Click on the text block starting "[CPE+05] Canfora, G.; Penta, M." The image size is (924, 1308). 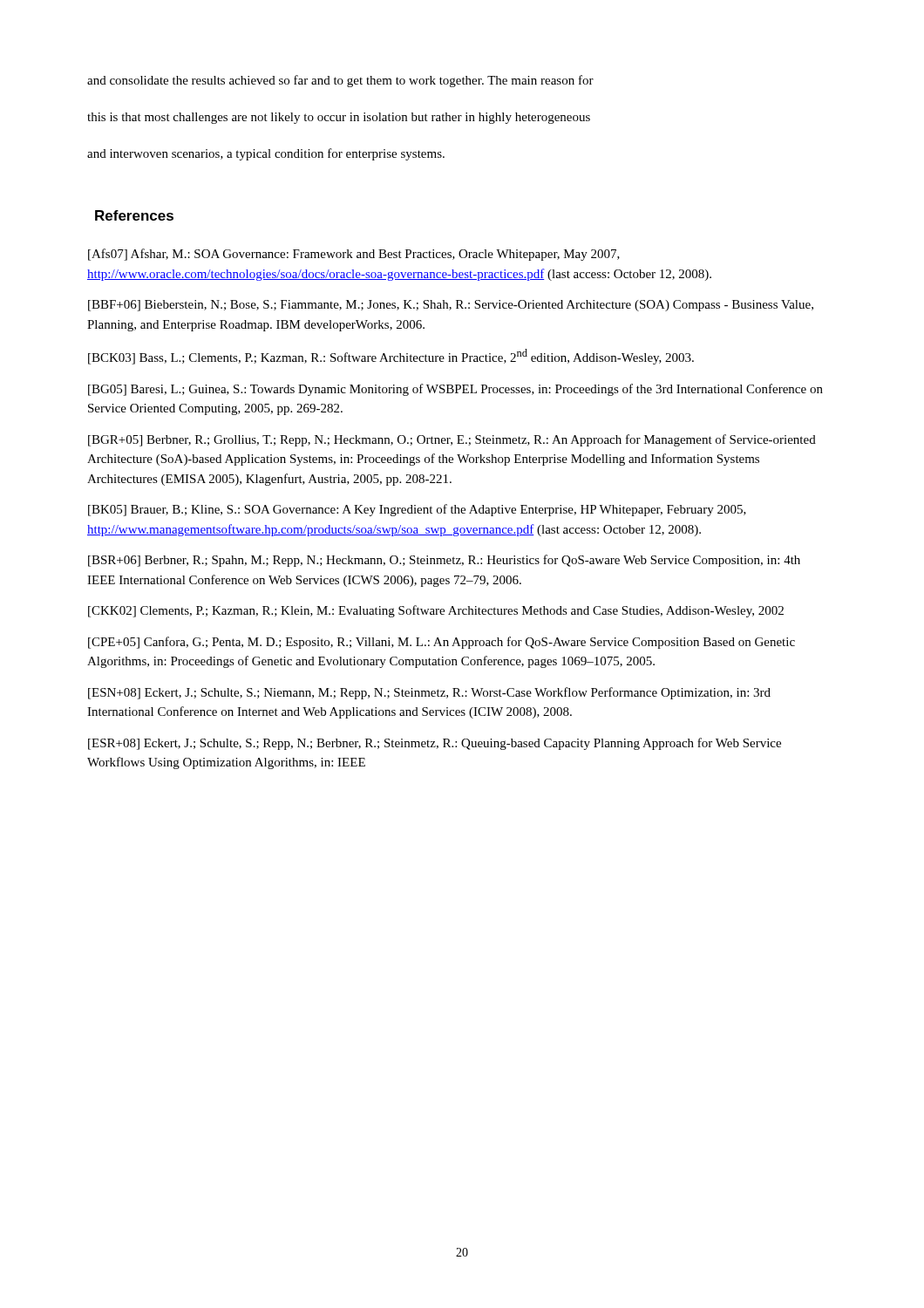click(x=441, y=651)
